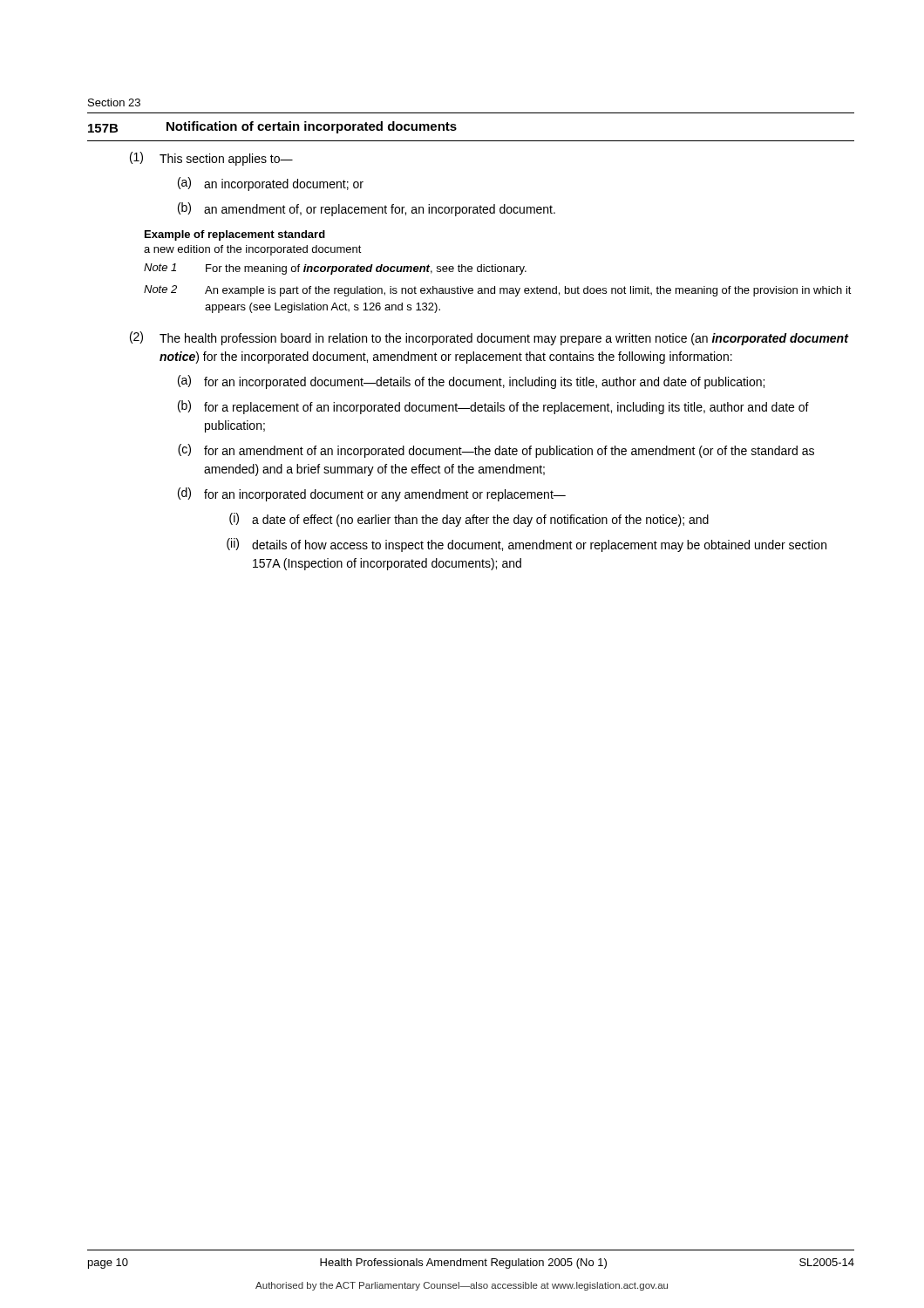
Task: Click the passage that begins "Note 2 An example is part of the"
Action: [x=499, y=299]
